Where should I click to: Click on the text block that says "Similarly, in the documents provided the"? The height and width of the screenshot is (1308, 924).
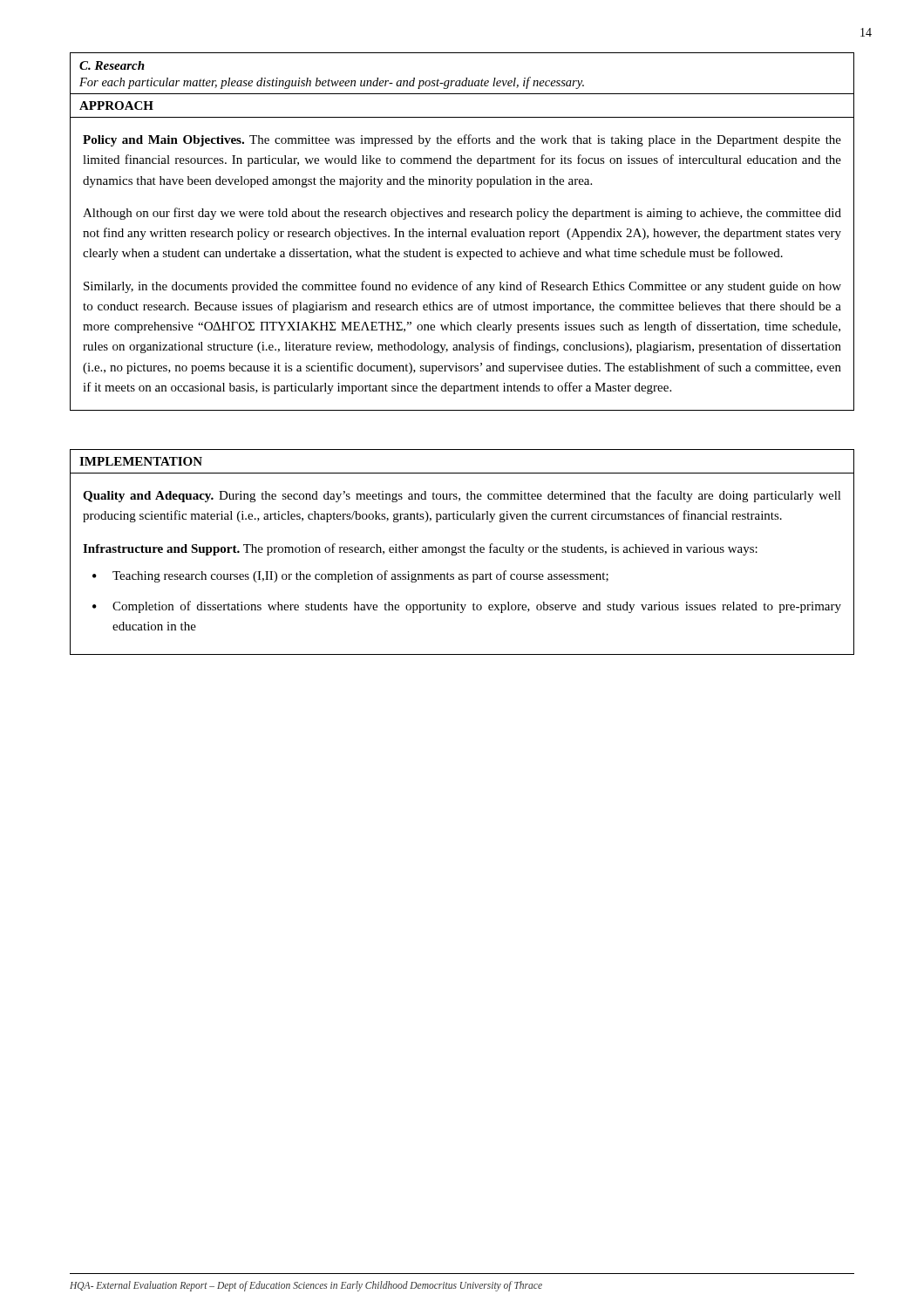[x=462, y=336]
